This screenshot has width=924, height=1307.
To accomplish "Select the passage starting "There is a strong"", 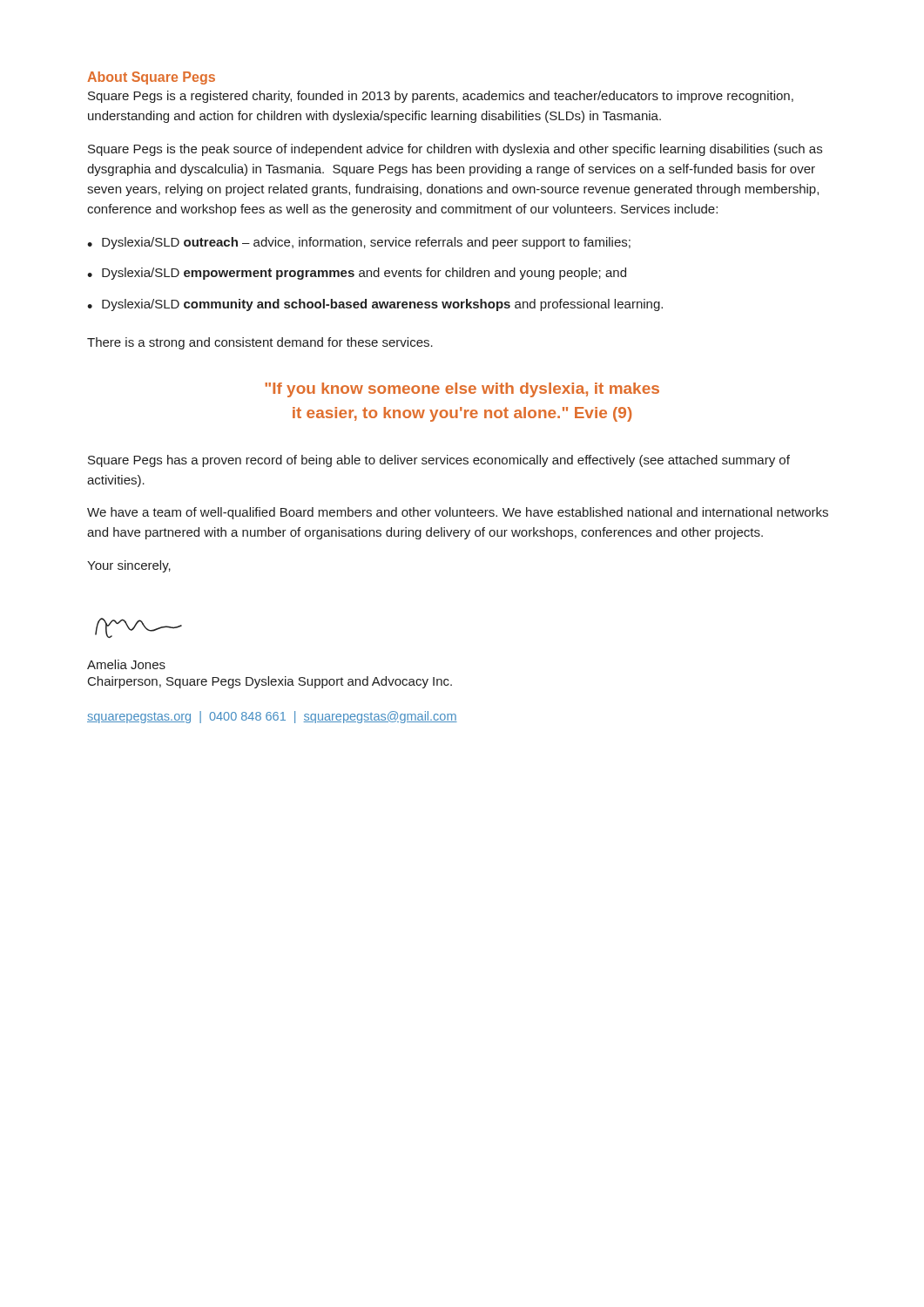I will pos(260,342).
